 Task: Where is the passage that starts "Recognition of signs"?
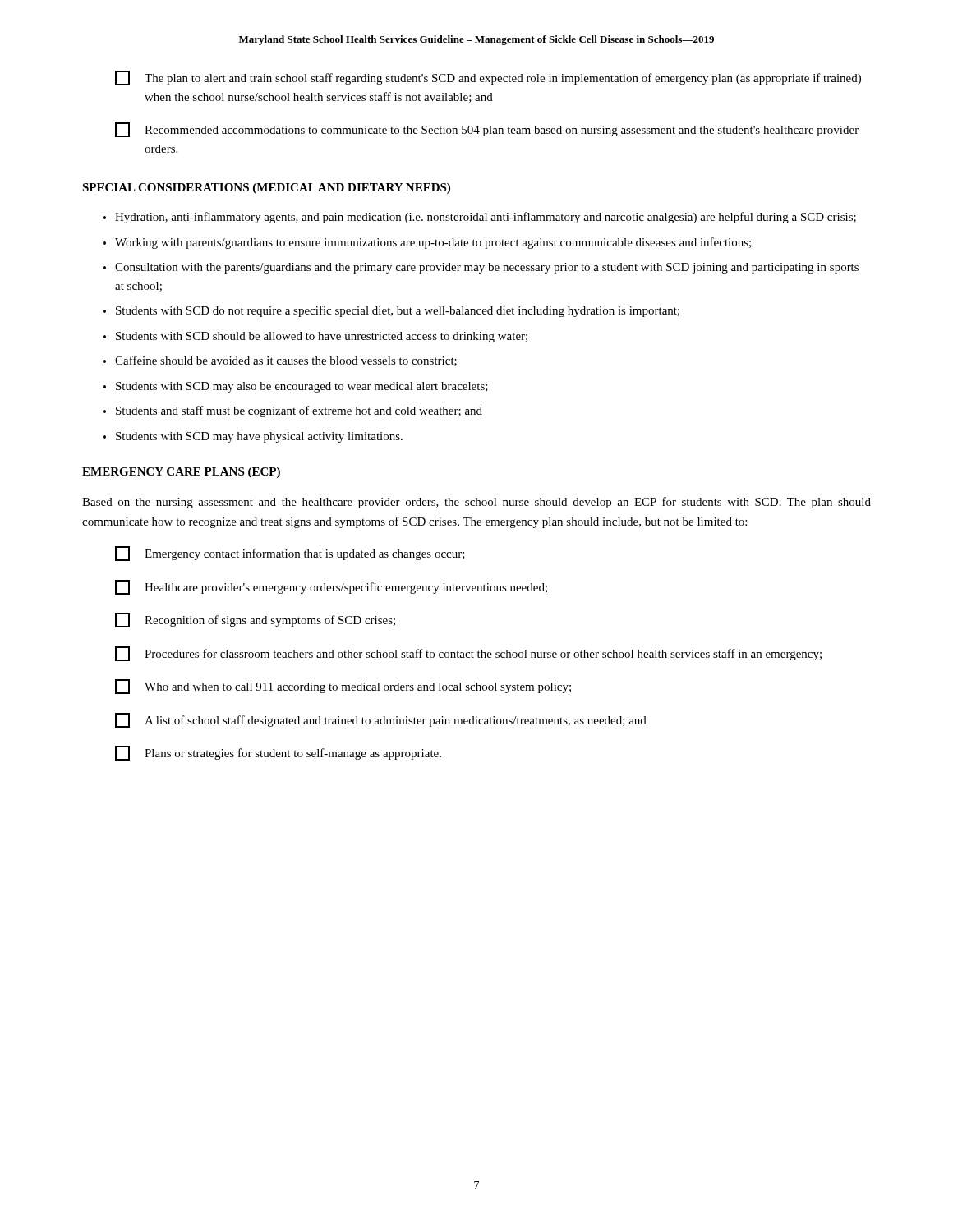(255, 620)
